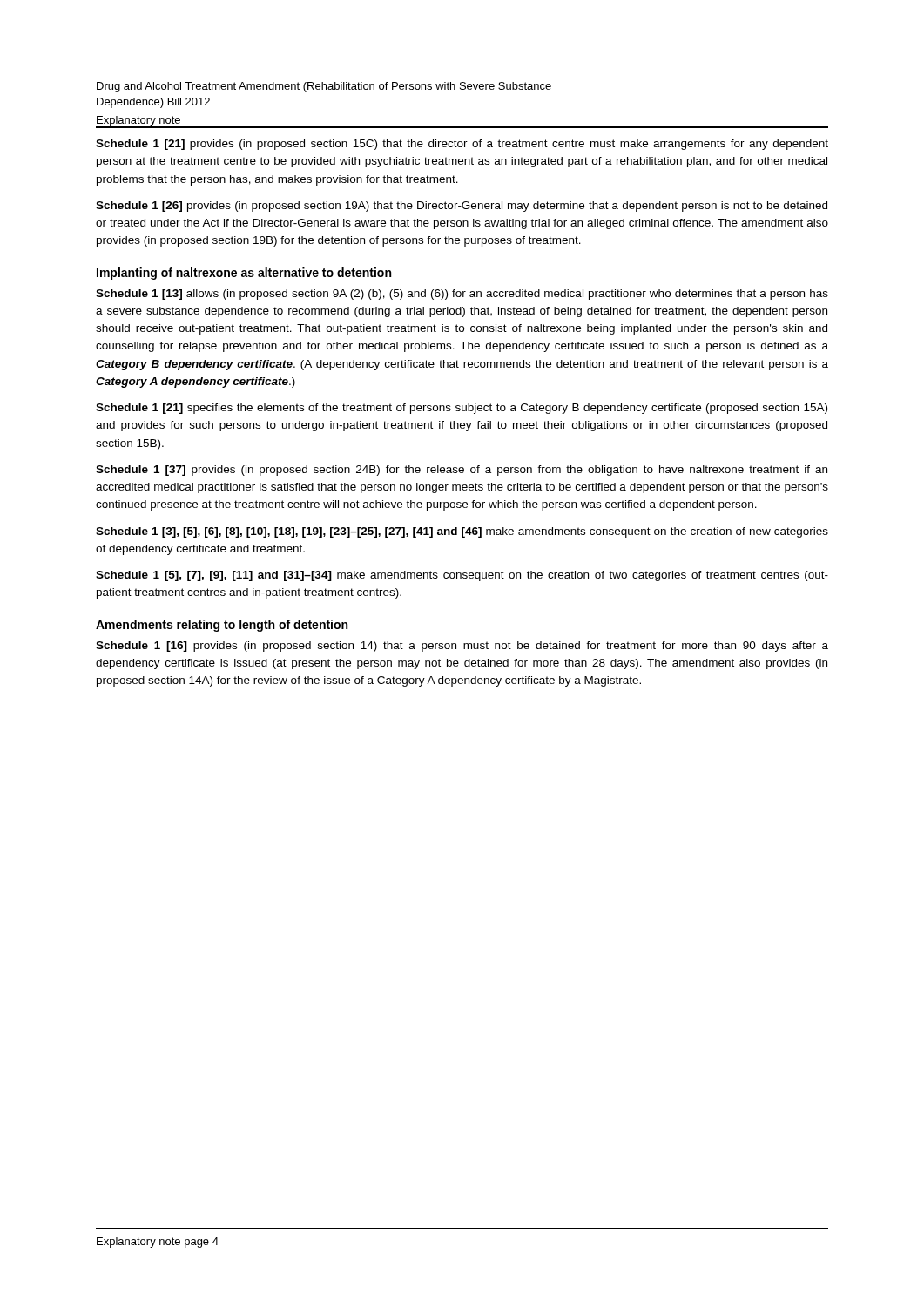Locate the text block containing "Schedule 1 [26] provides"
This screenshot has height=1307, width=924.
point(462,223)
